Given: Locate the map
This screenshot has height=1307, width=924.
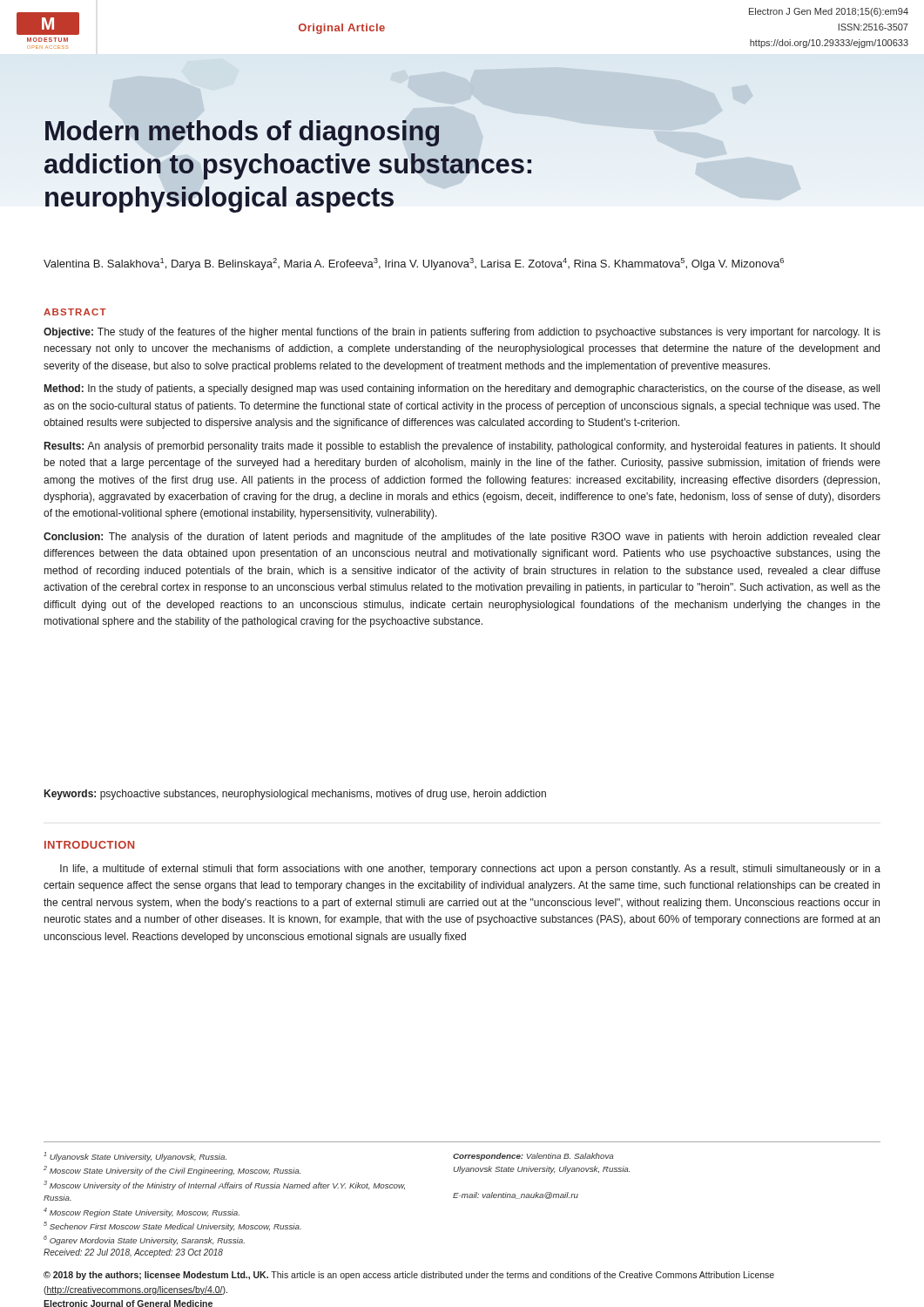Looking at the screenshot, I should pos(462,130).
